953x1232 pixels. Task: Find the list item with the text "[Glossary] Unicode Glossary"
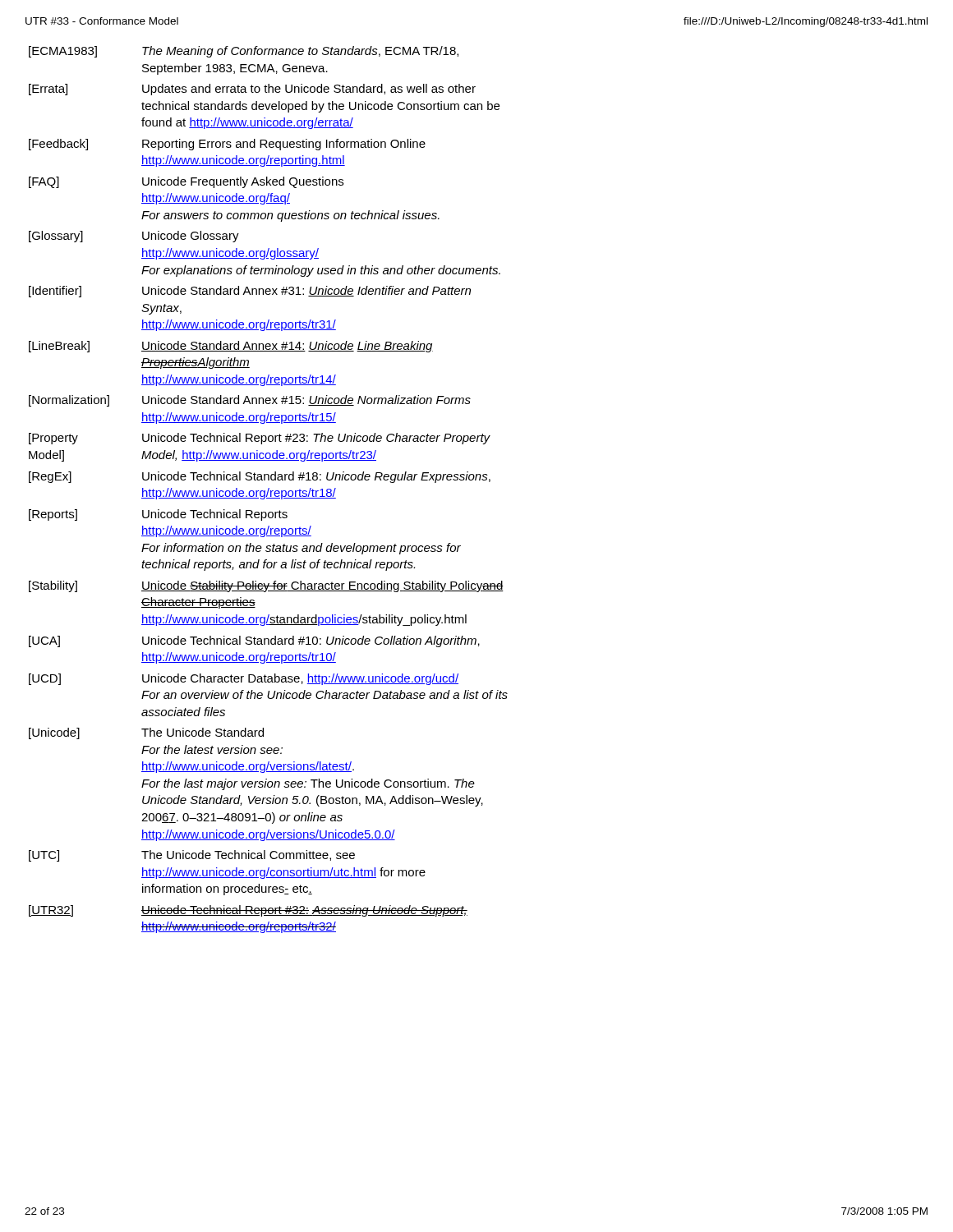[265, 254]
